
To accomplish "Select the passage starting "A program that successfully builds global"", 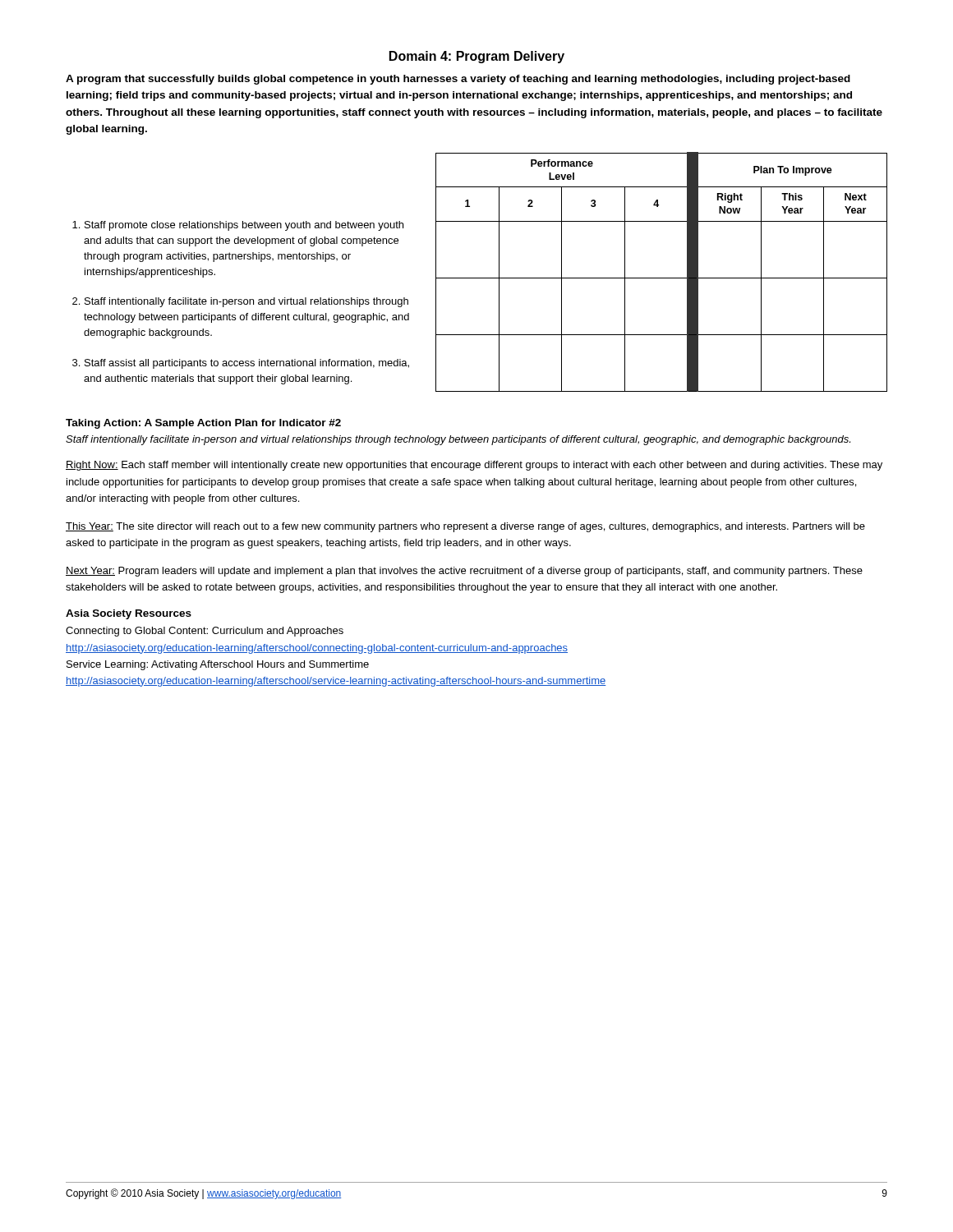I will click(x=474, y=103).
